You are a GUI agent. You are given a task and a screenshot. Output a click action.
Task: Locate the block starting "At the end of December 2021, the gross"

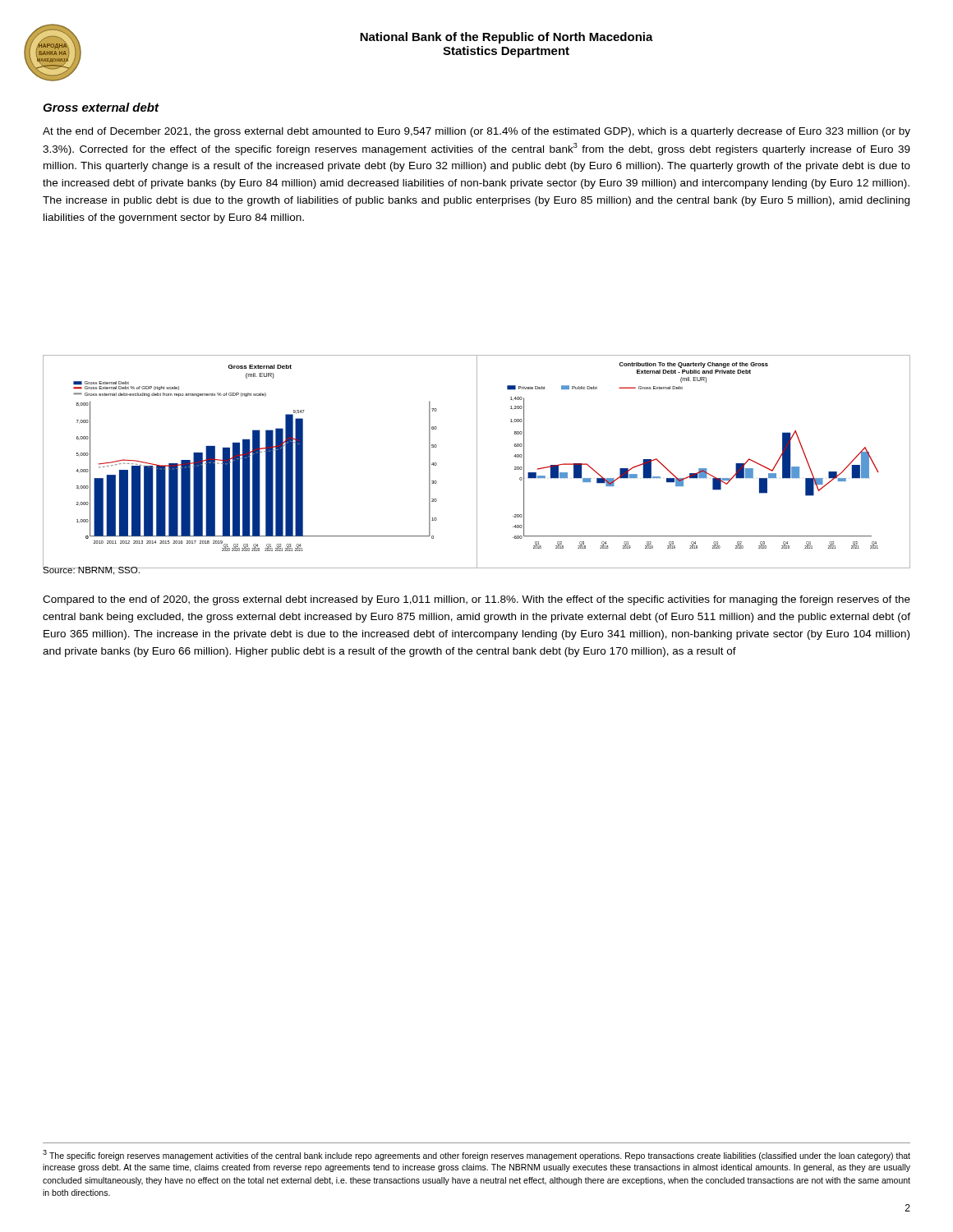[476, 174]
